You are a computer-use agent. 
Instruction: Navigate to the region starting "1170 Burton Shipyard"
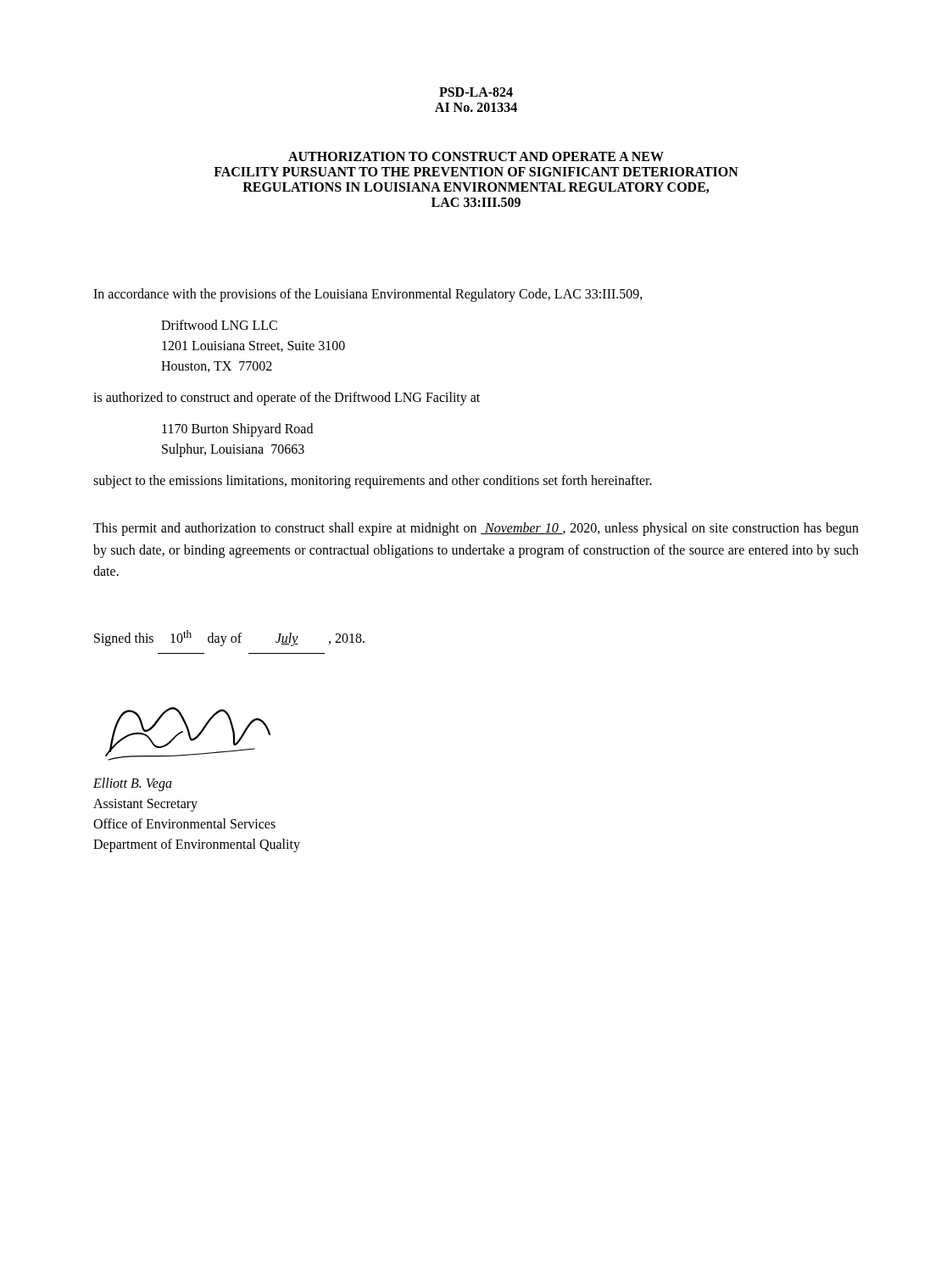click(x=237, y=439)
